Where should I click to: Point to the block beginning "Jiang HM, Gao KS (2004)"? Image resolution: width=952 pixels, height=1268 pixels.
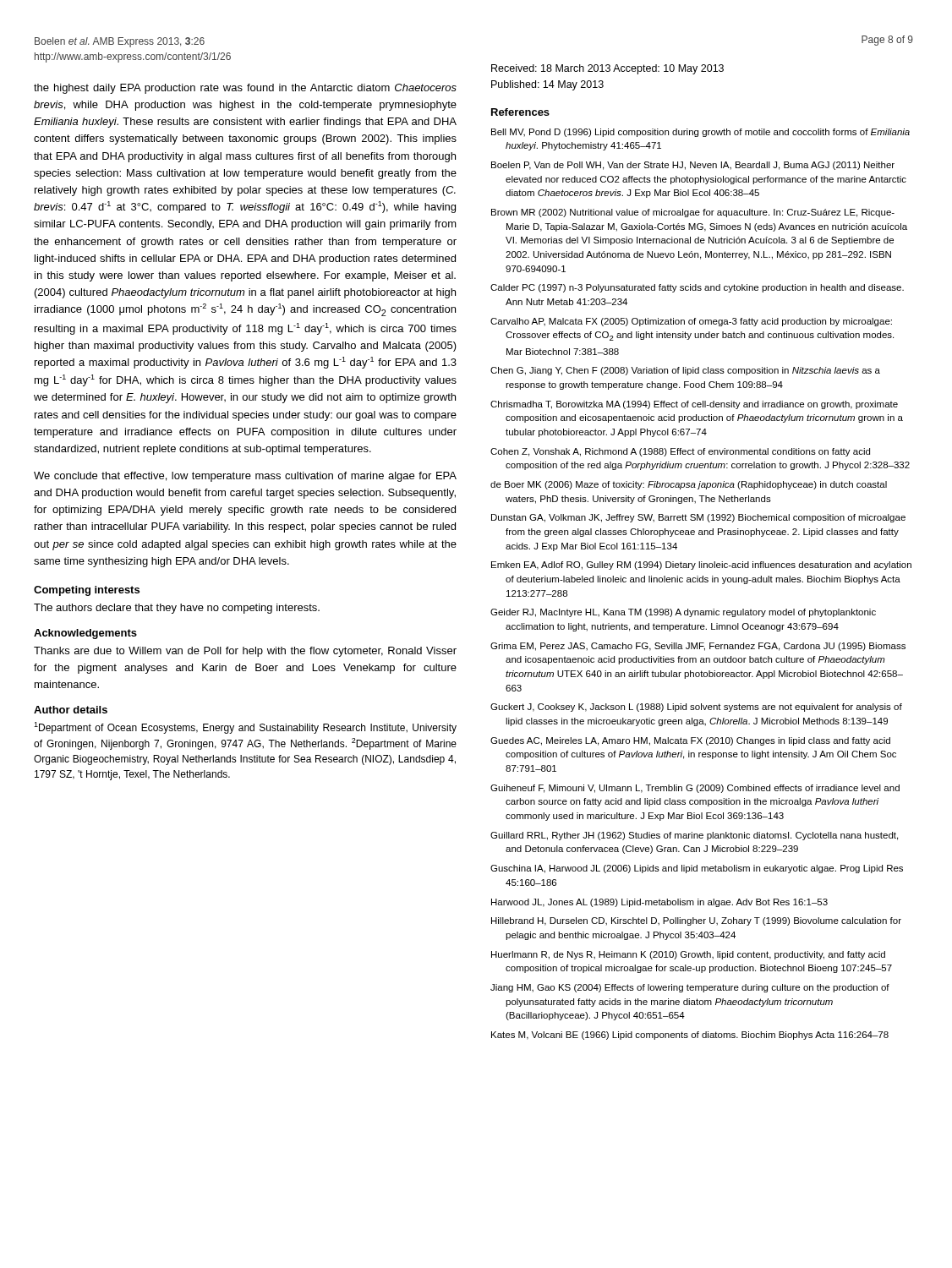pyautogui.click(x=690, y=1001)
